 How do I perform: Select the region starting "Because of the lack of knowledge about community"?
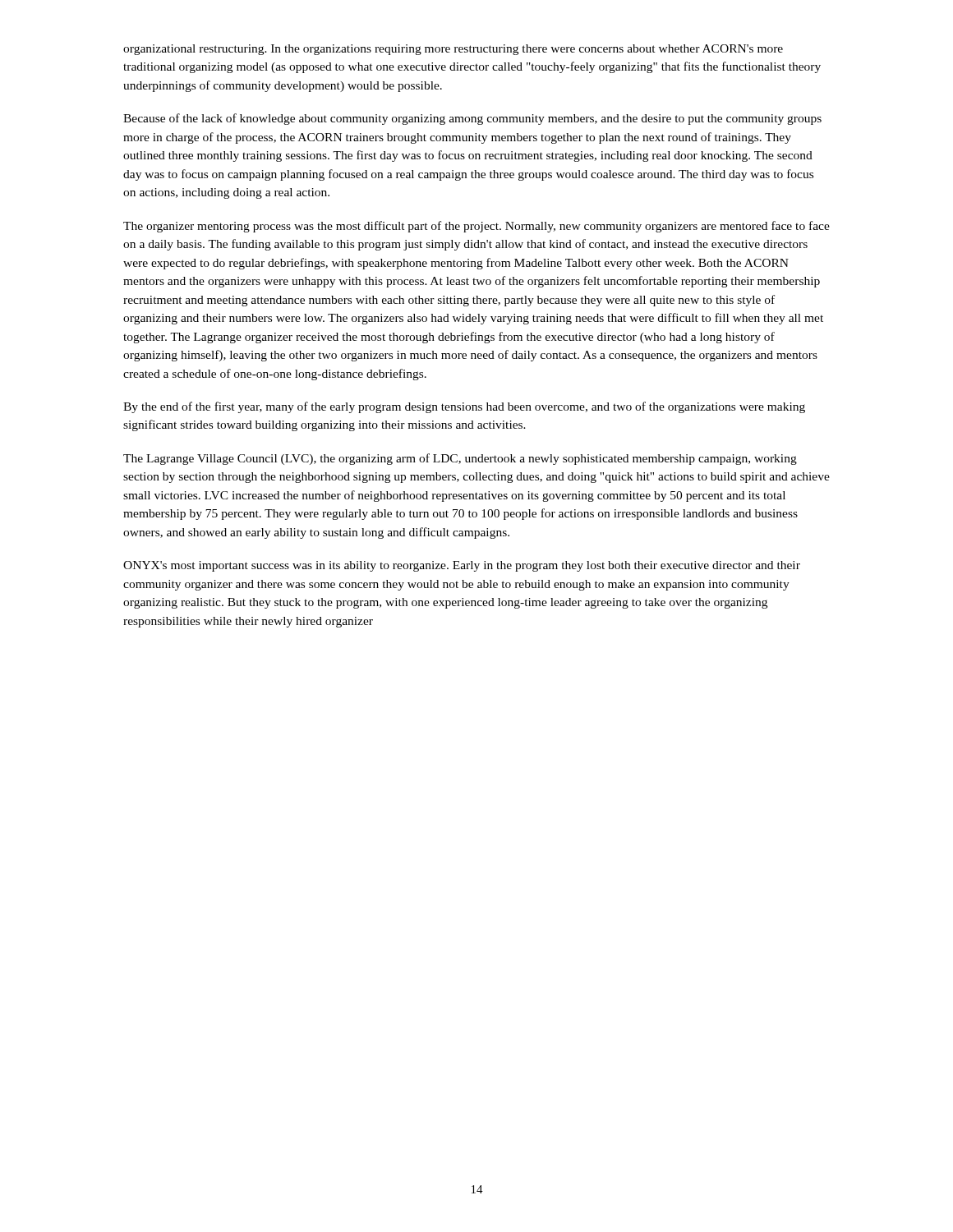pyautogui.click(x=472, y=155)
